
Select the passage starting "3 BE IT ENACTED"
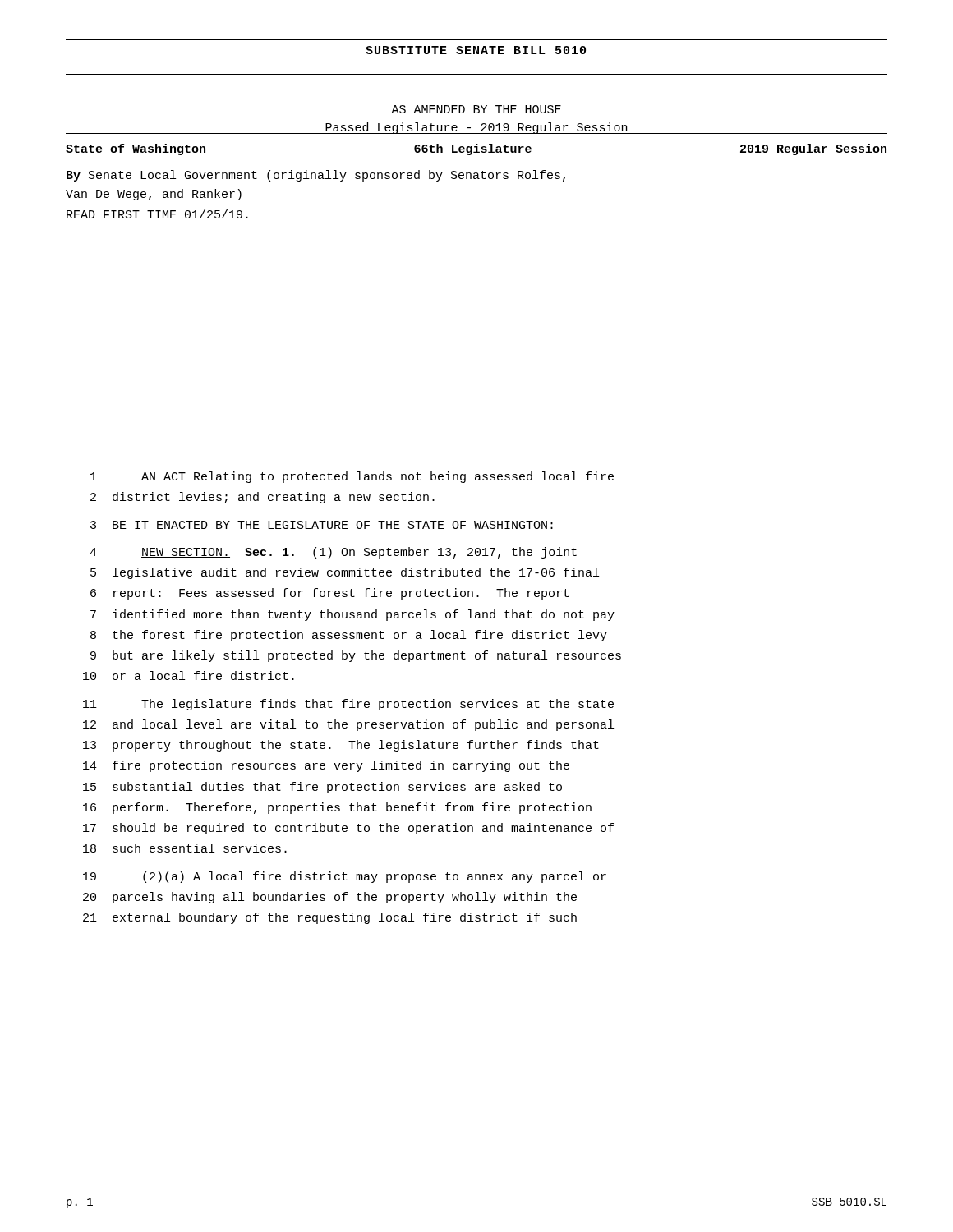(x=476, y=526)
